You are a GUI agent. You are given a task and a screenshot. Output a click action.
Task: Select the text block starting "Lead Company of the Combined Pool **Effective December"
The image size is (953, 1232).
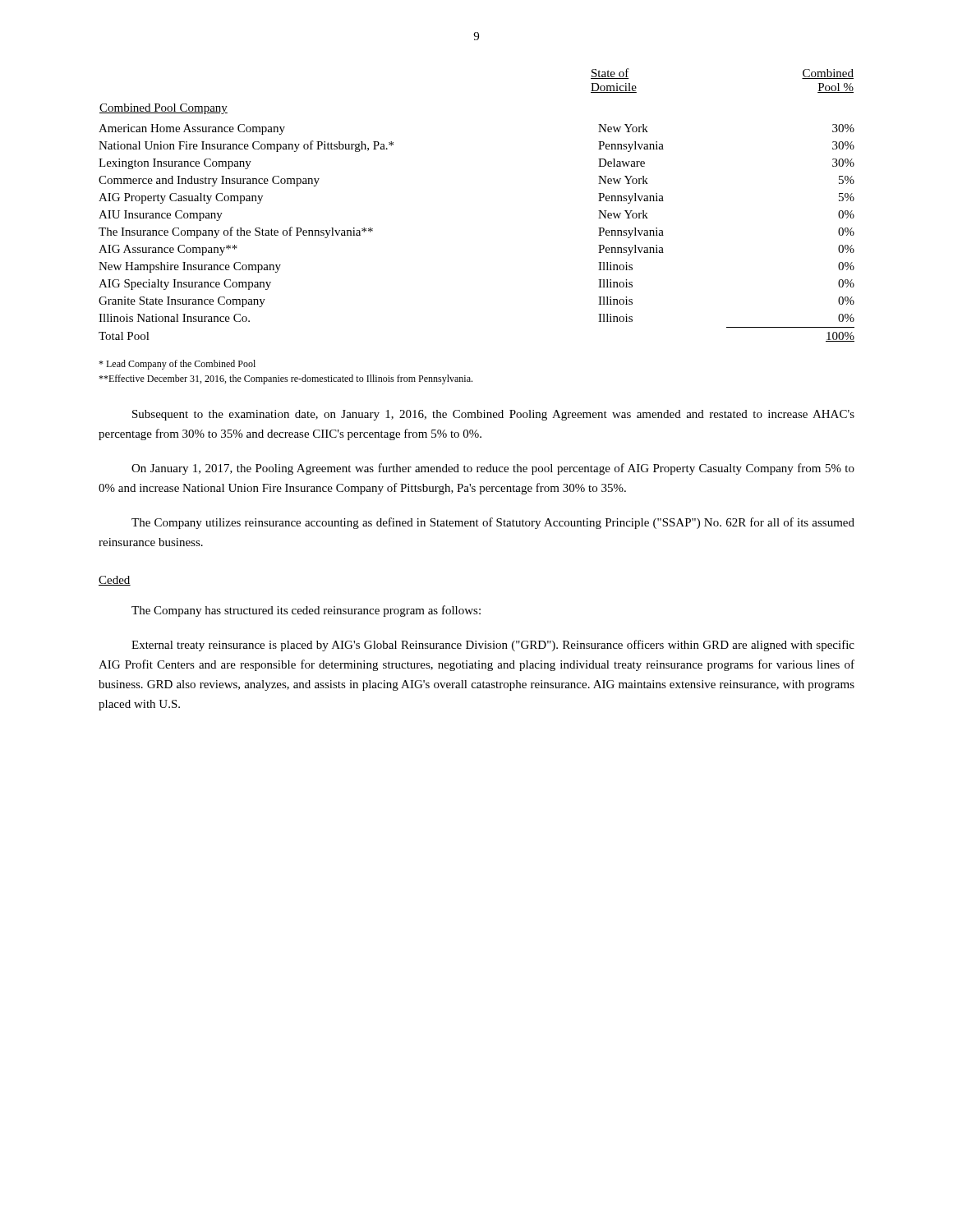(286, 371)
